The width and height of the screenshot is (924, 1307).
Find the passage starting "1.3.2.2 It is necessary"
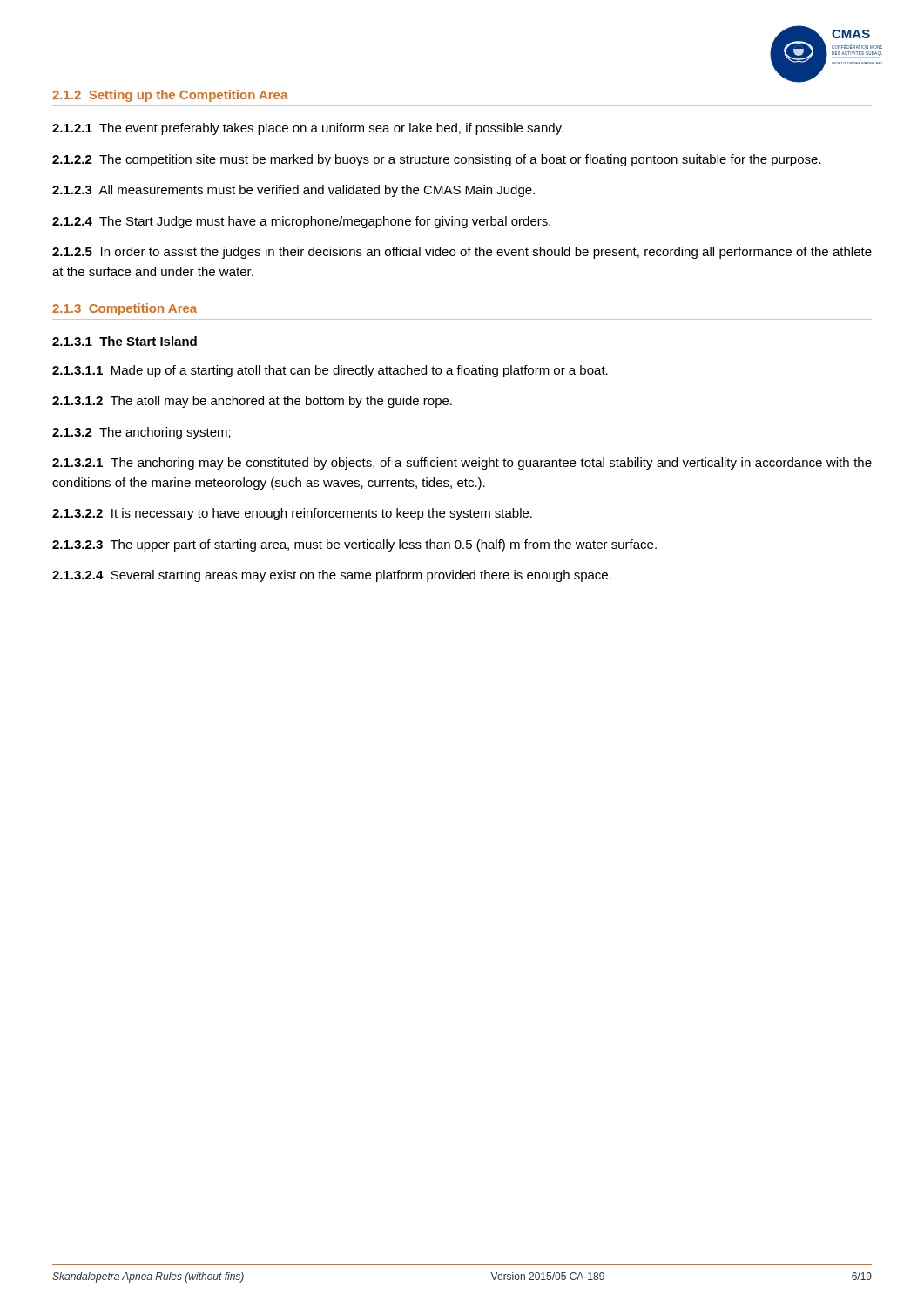coord(293,513)
